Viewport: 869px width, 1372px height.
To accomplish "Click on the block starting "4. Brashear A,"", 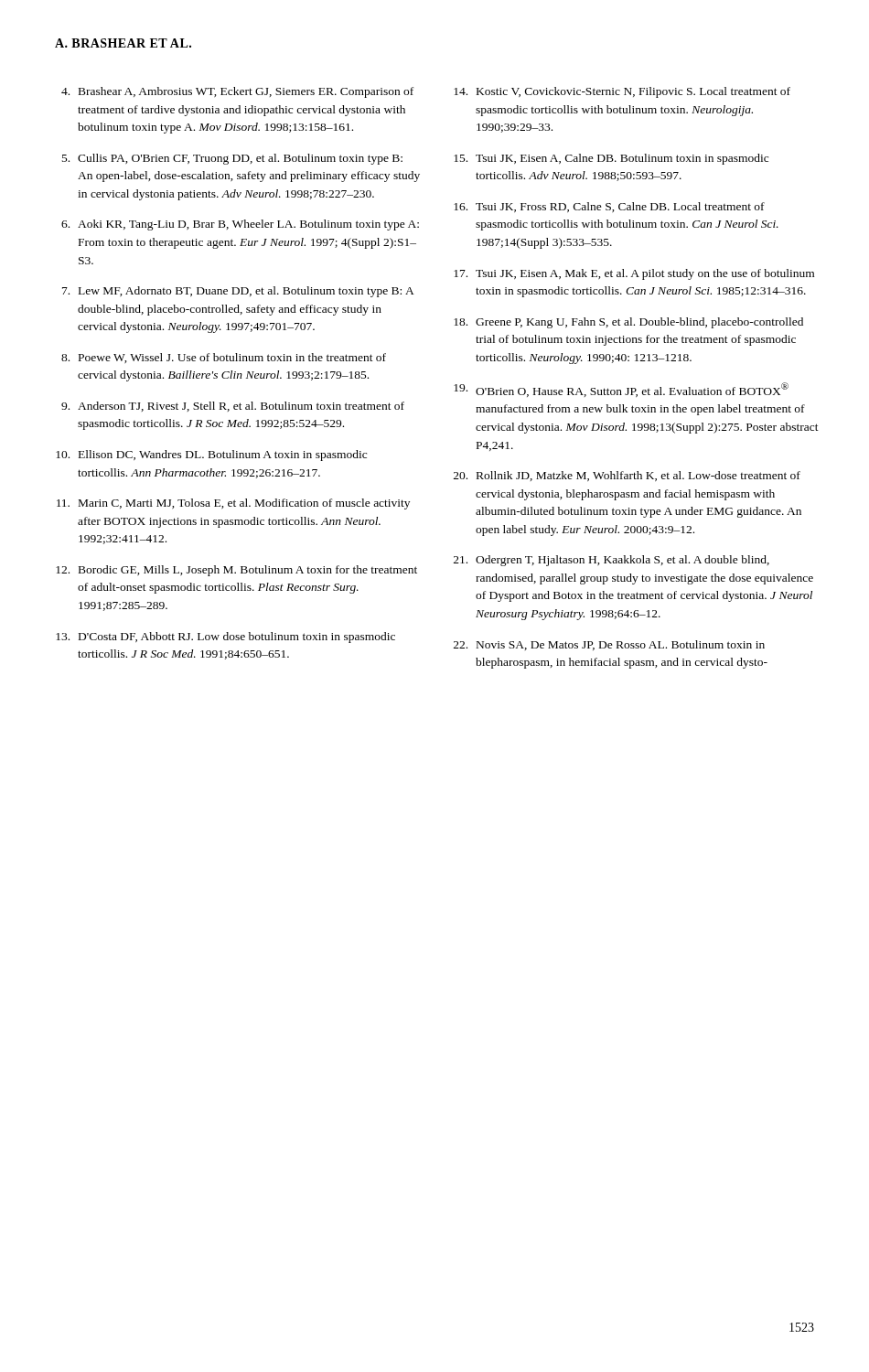I will coord(236,109).
